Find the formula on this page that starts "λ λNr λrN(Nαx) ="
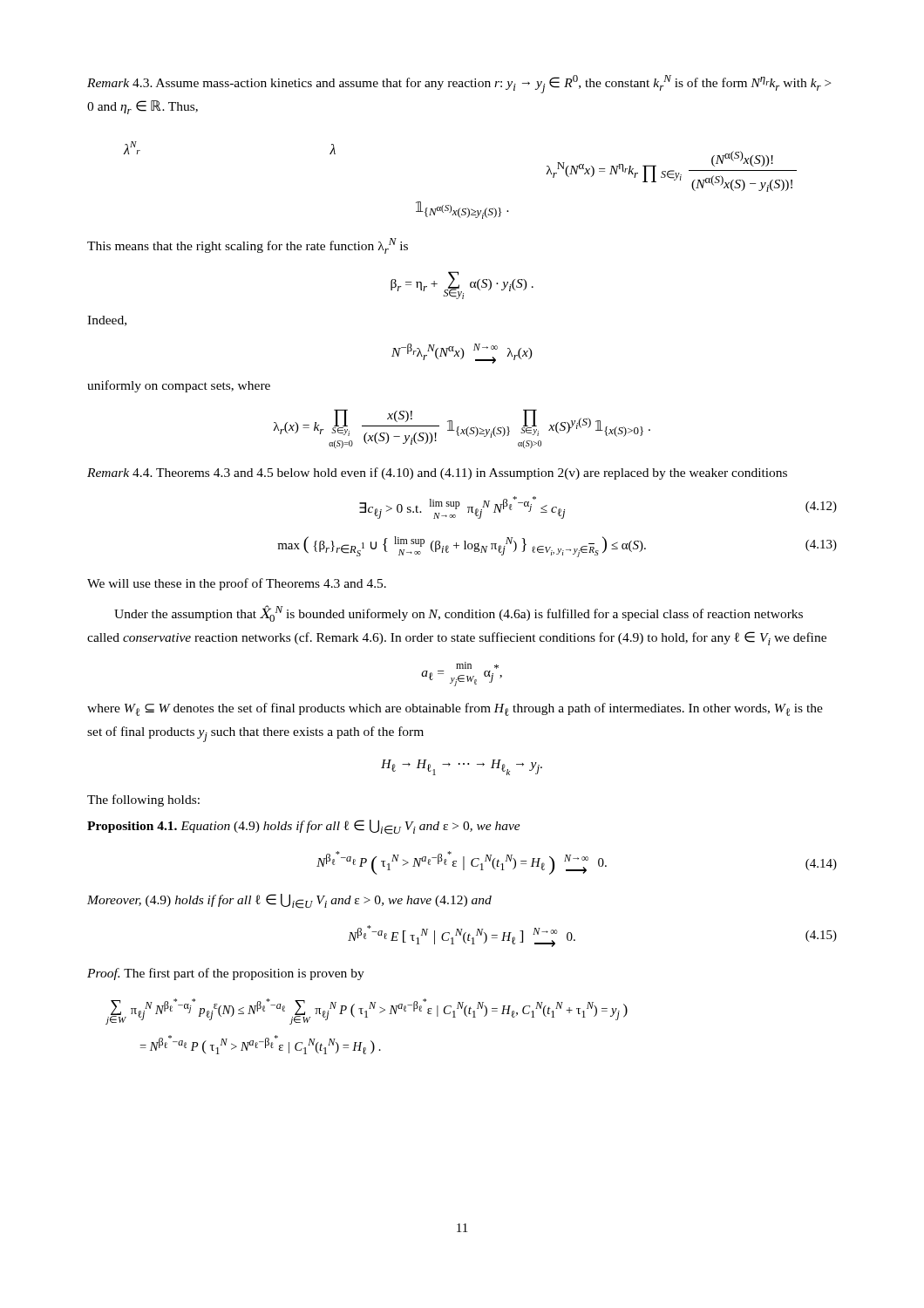 (129, 154)
